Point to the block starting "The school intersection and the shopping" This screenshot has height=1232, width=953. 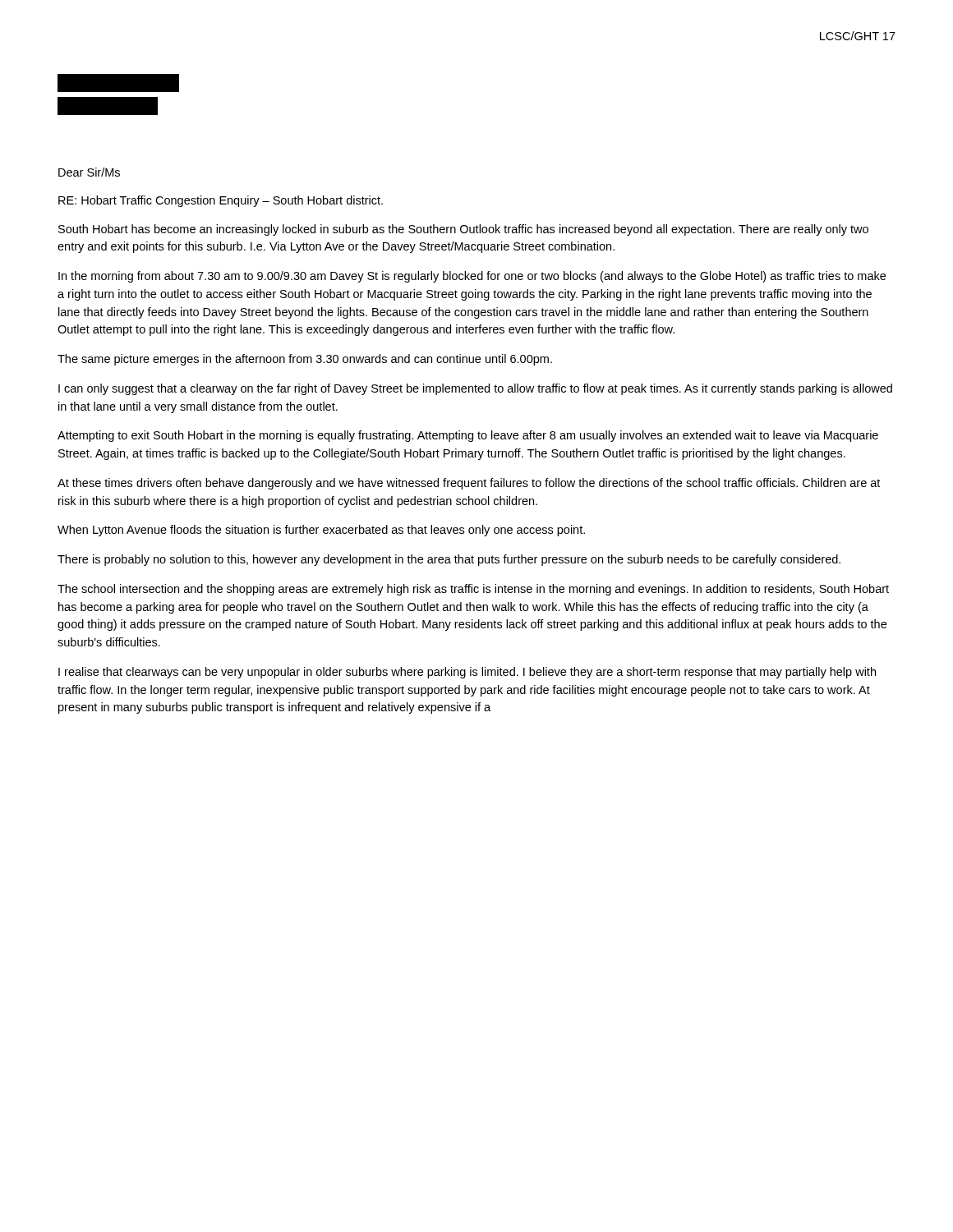tap(473, 616)
